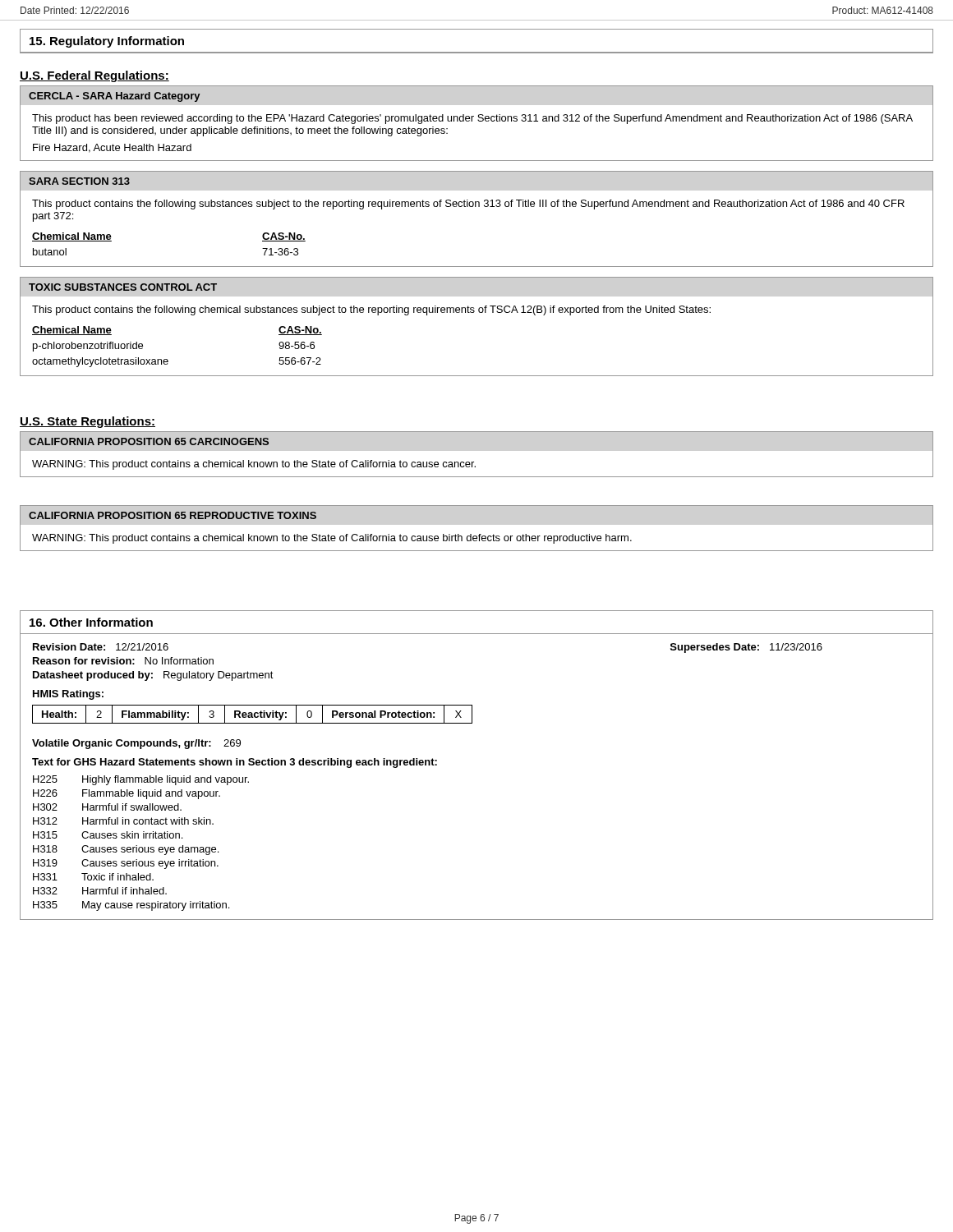Click where it says "U.S. Federal Regulations:"
Viewport: 953px width, 1232px height.
coord(94,75)
